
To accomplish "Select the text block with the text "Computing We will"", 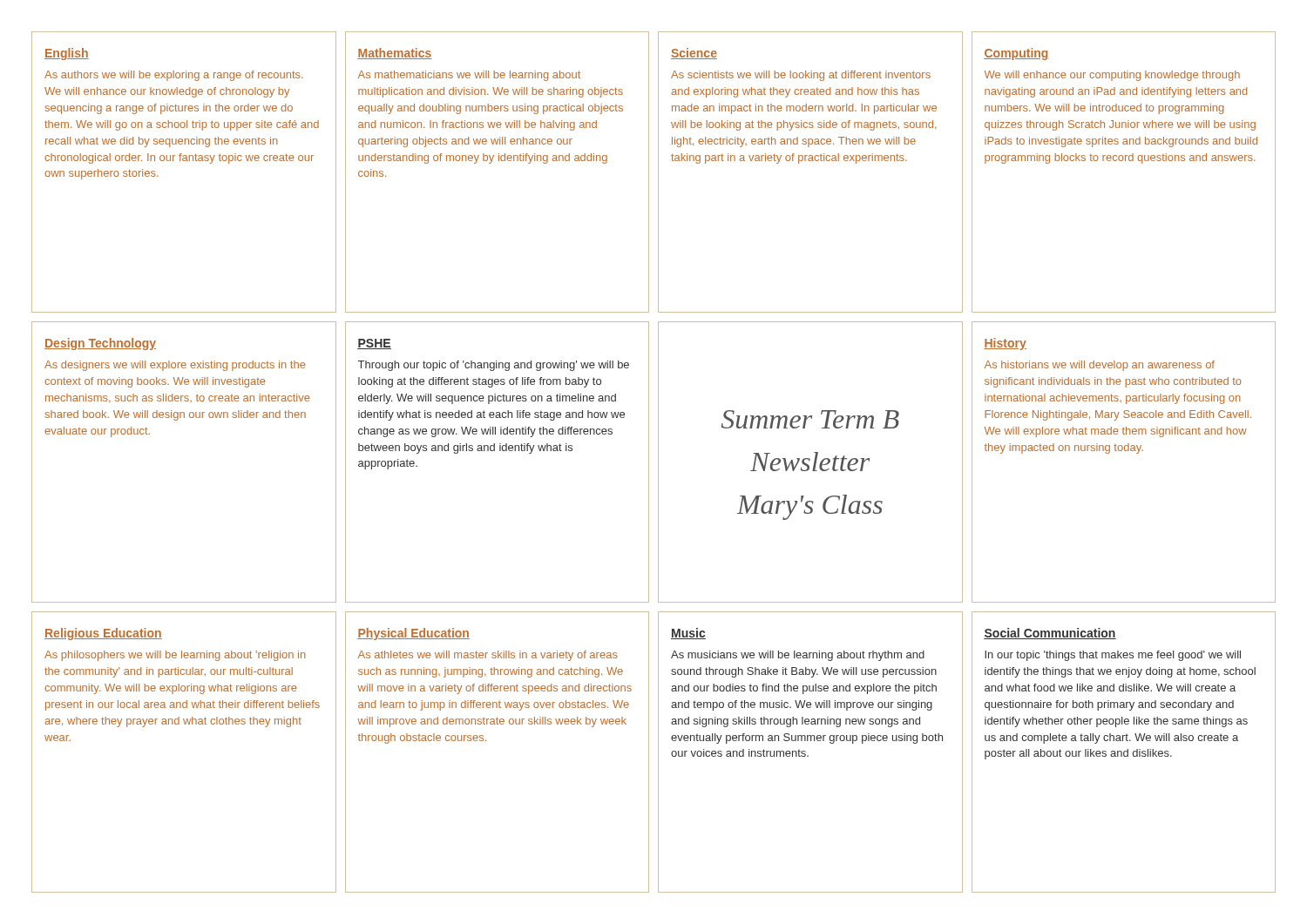I will (x=1123, y=104).
